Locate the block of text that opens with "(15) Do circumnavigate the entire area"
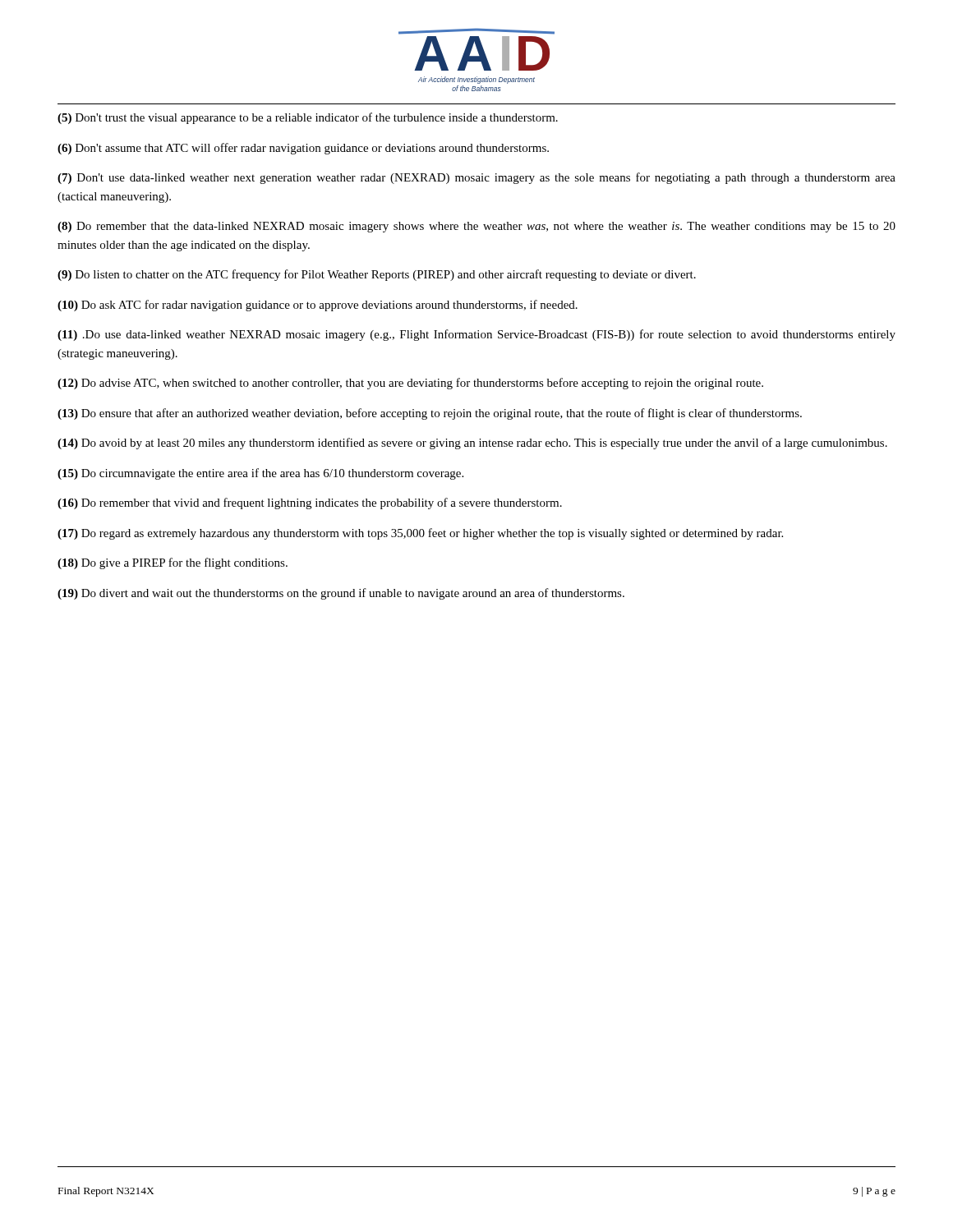This screenshot has width=953, height=1232. tap(261, 473)
